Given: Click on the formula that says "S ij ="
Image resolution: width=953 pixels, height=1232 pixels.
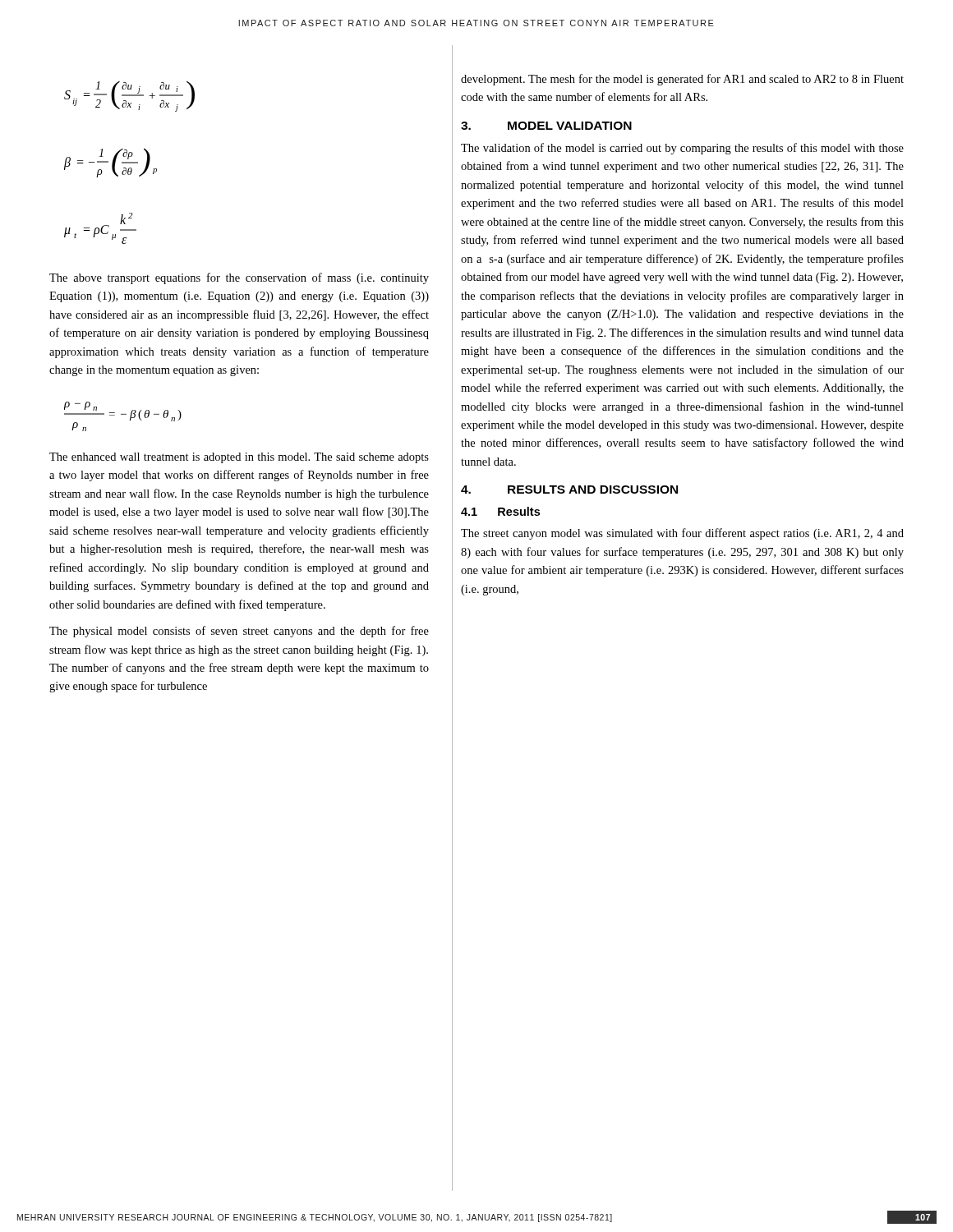Looking at the screenshot, I should pyautogui.click(x=129, y=97).
